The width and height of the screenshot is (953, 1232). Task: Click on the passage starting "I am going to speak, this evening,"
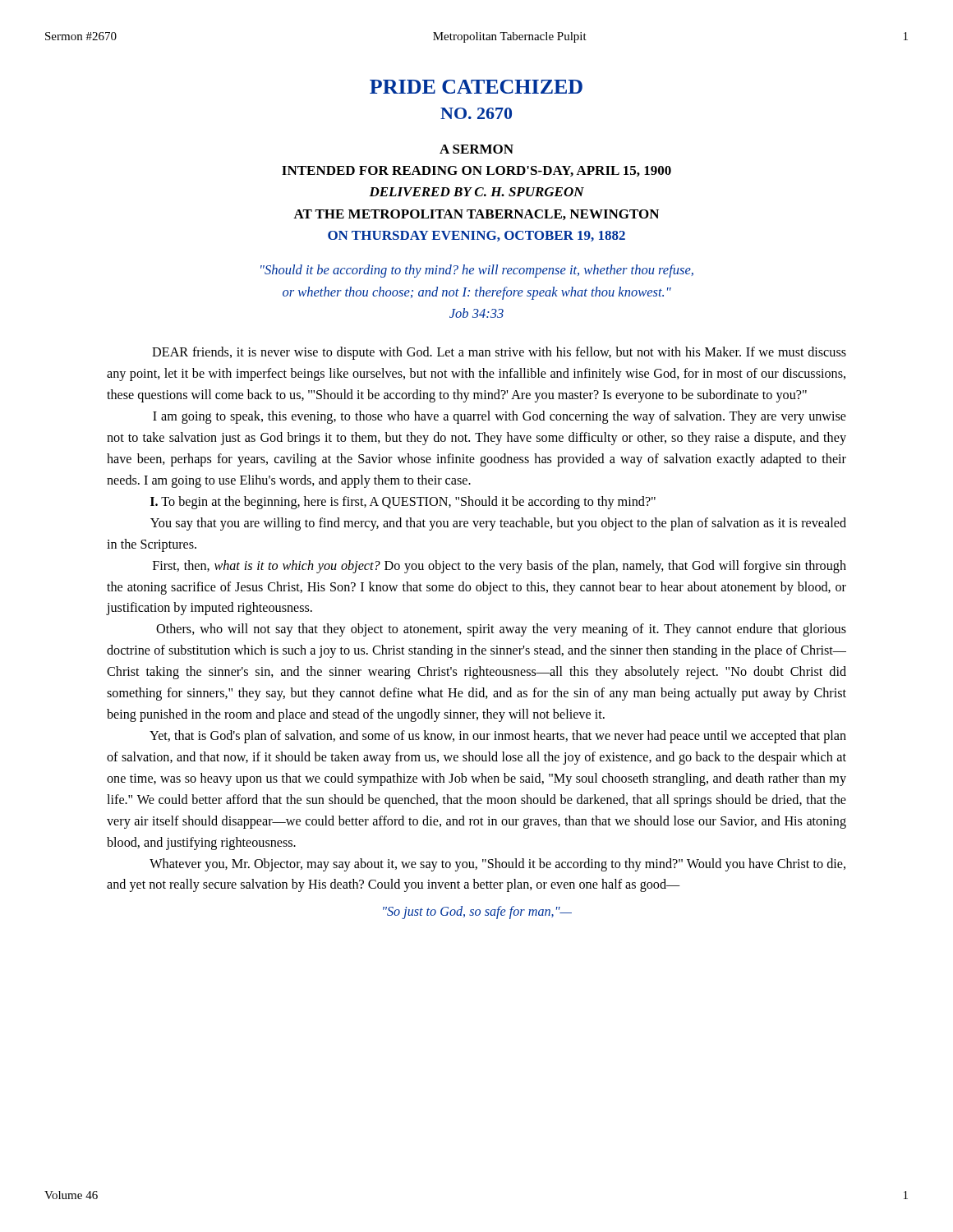(476, 449)
